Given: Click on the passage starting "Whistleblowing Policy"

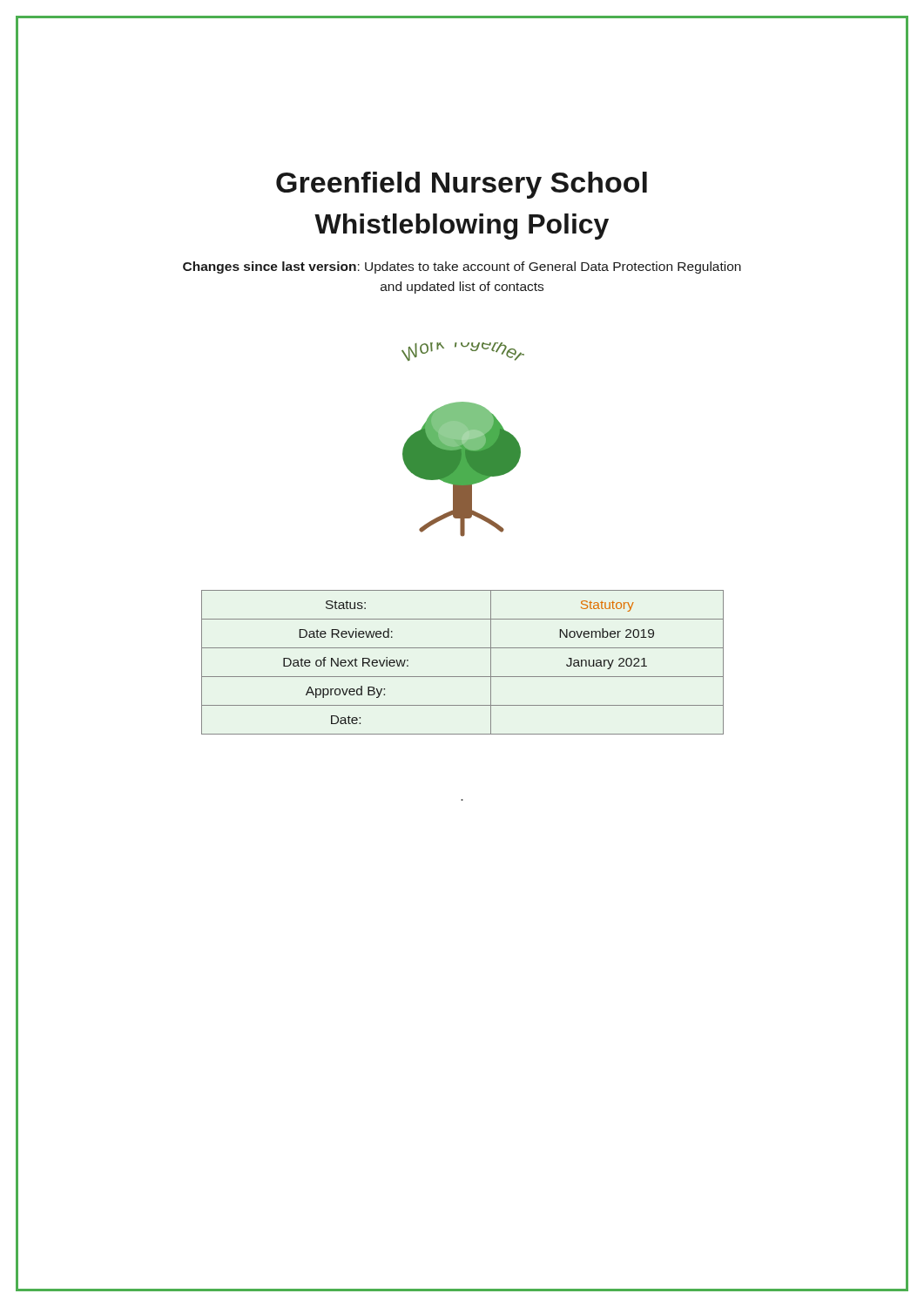Looking at the screenshot, I should 462,224.
